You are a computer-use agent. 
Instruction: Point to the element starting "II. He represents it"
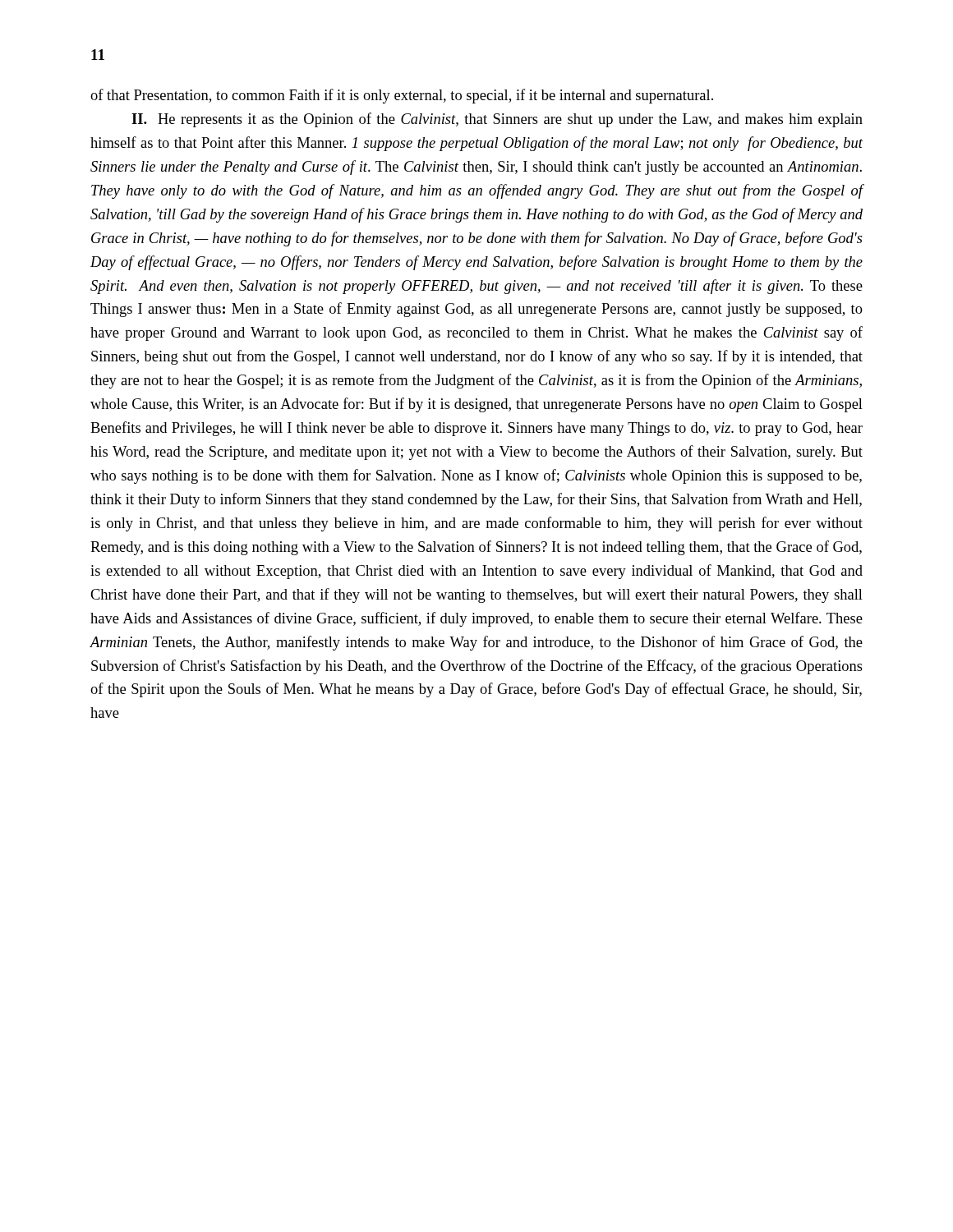point(476,416)
